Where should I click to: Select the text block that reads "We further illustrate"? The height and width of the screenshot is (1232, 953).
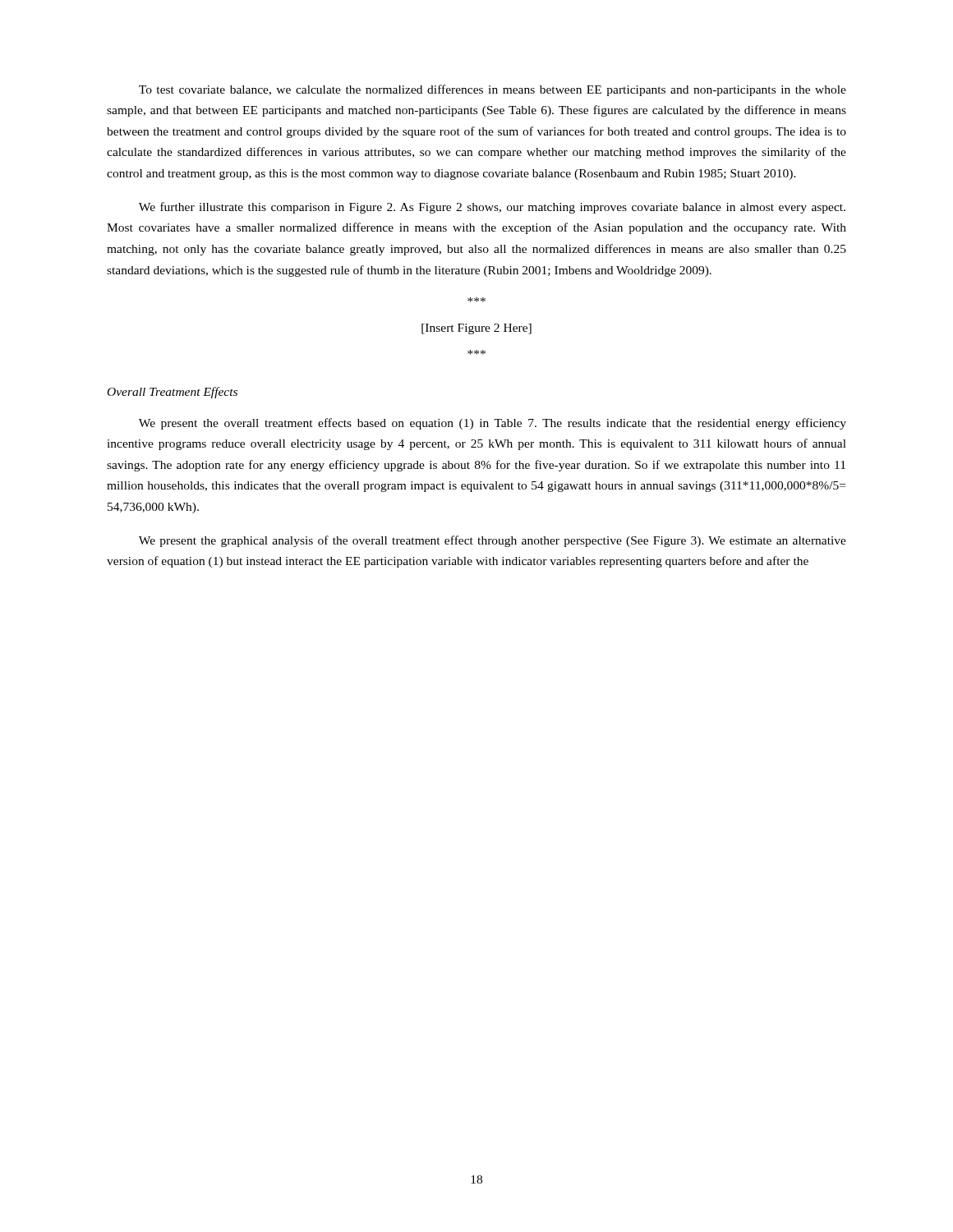(476, 238)
